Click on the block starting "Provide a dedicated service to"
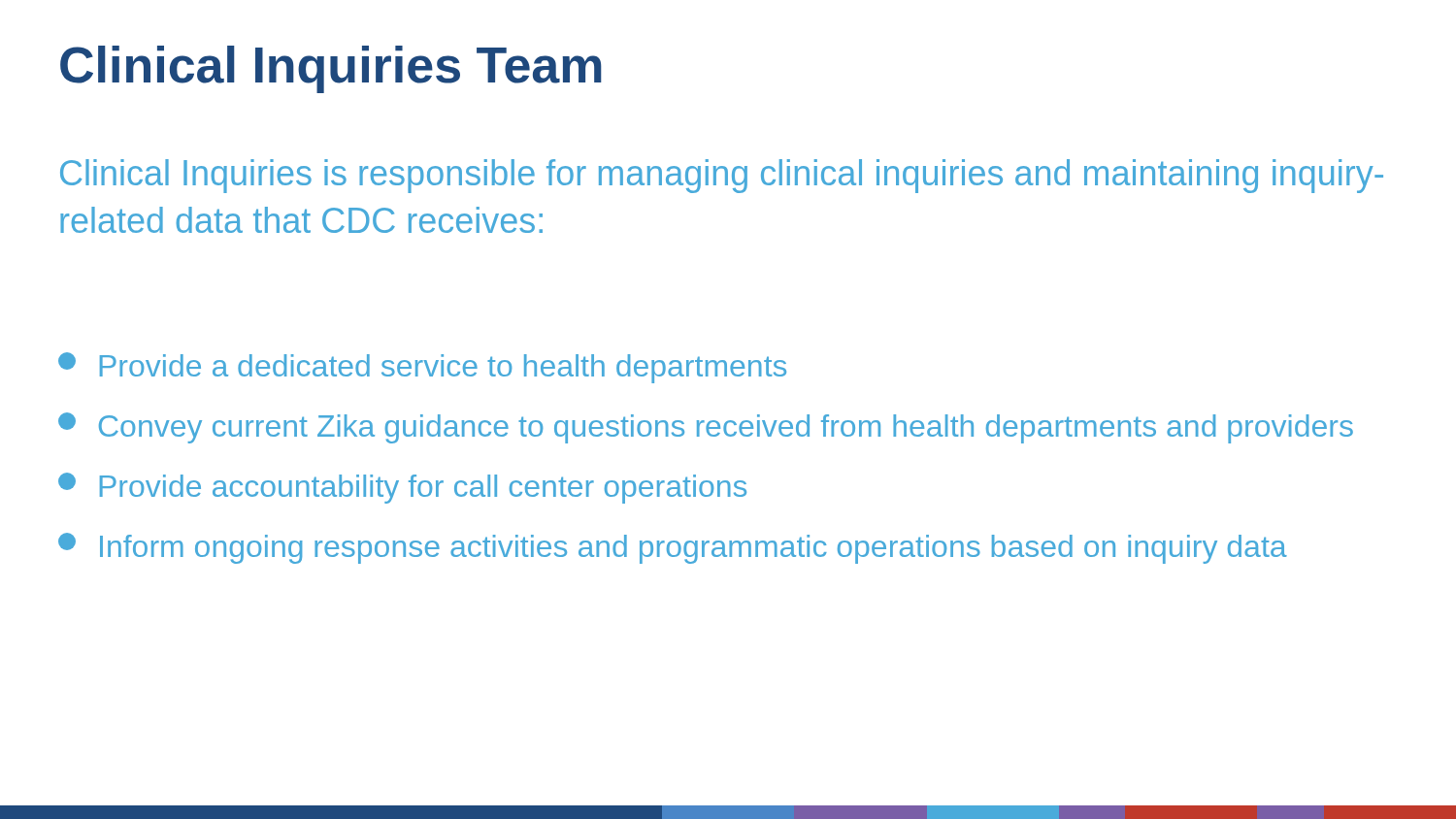Viewport: 1456px width, 819px height. tap(423, 366)
